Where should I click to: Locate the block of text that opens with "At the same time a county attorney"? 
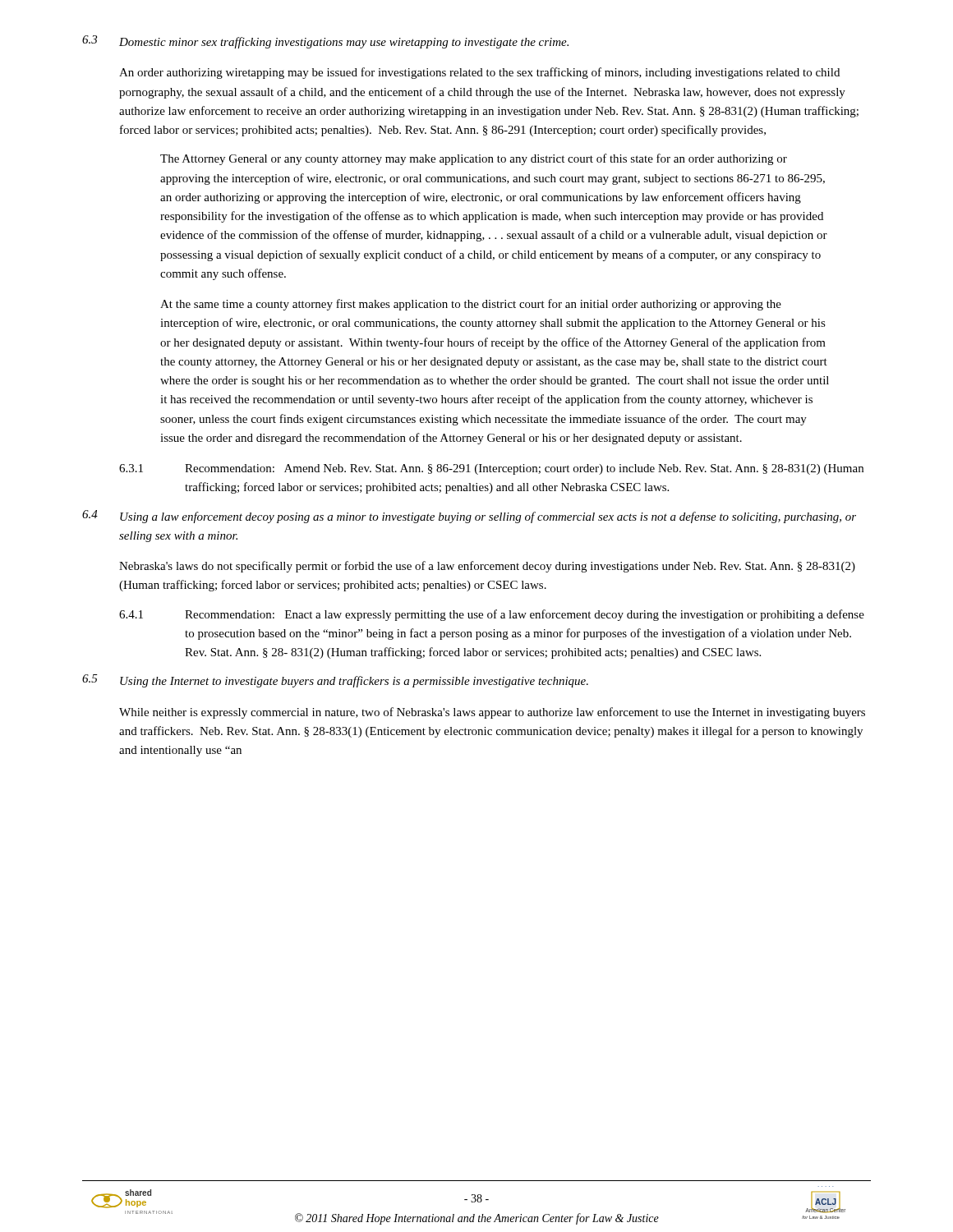(495, 371)
